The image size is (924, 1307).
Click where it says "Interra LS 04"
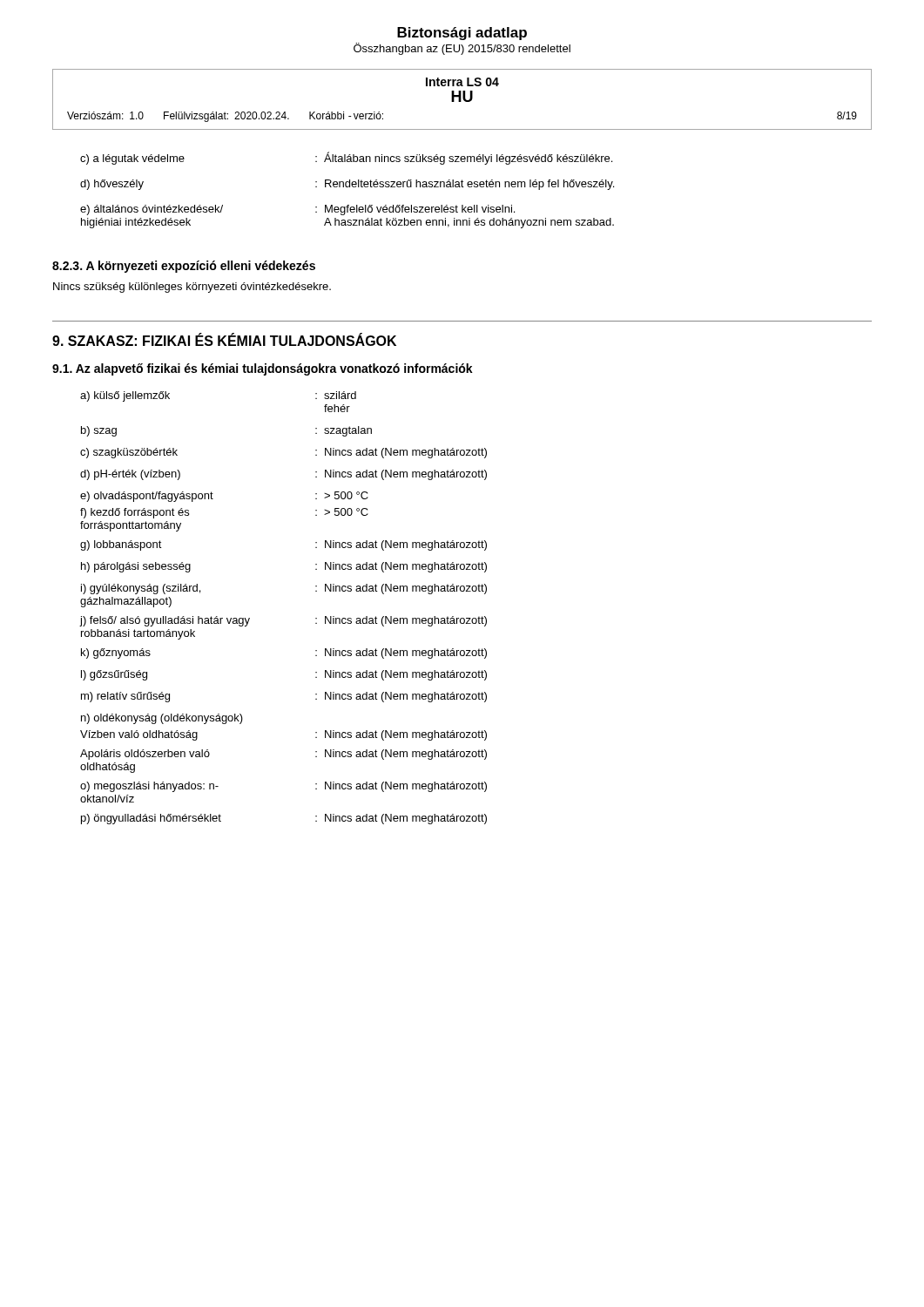coord(462,82)
